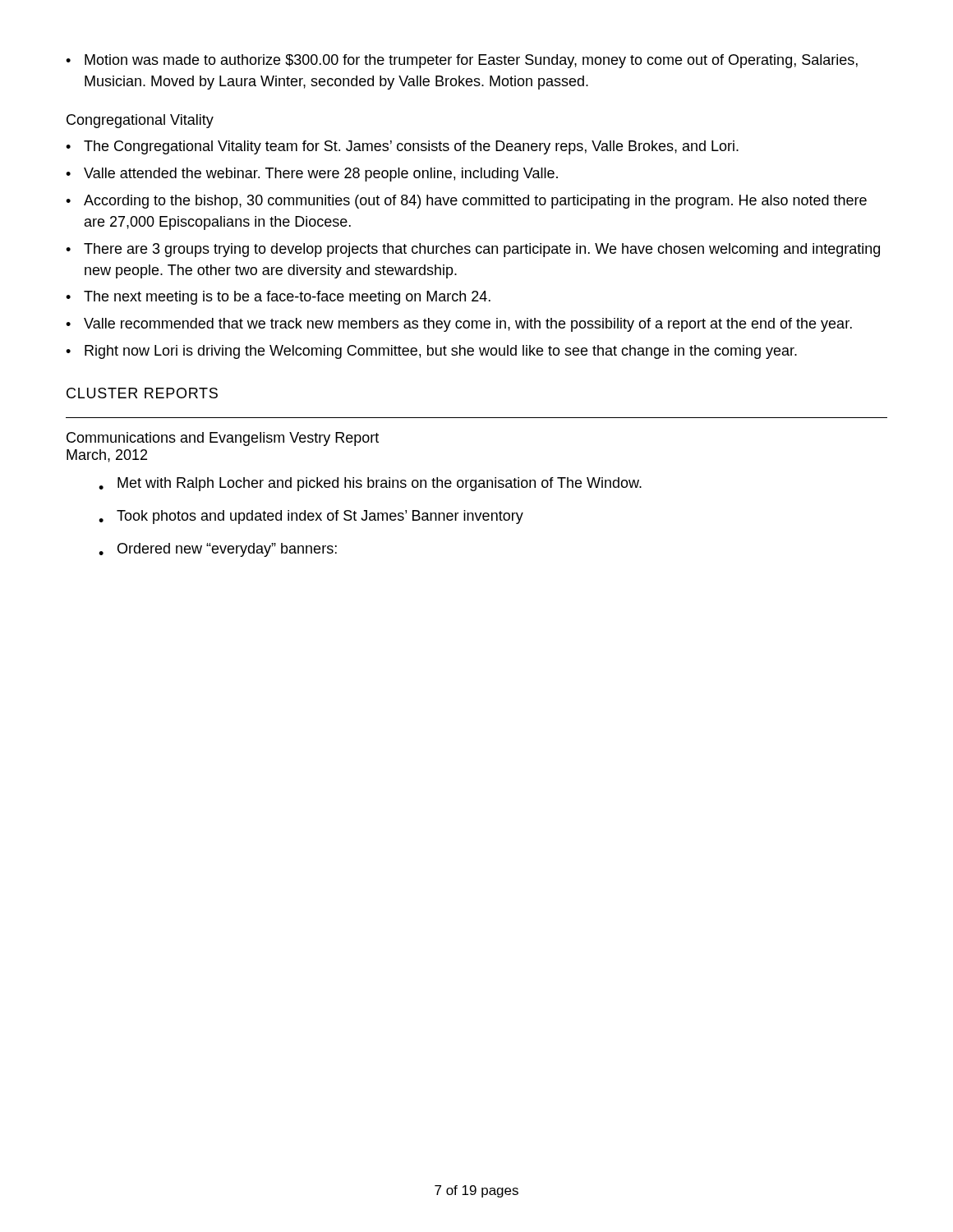953x1232 pixels.
Task: Locate the block of text that opens with "• According to the"
Action: (476, 211)
